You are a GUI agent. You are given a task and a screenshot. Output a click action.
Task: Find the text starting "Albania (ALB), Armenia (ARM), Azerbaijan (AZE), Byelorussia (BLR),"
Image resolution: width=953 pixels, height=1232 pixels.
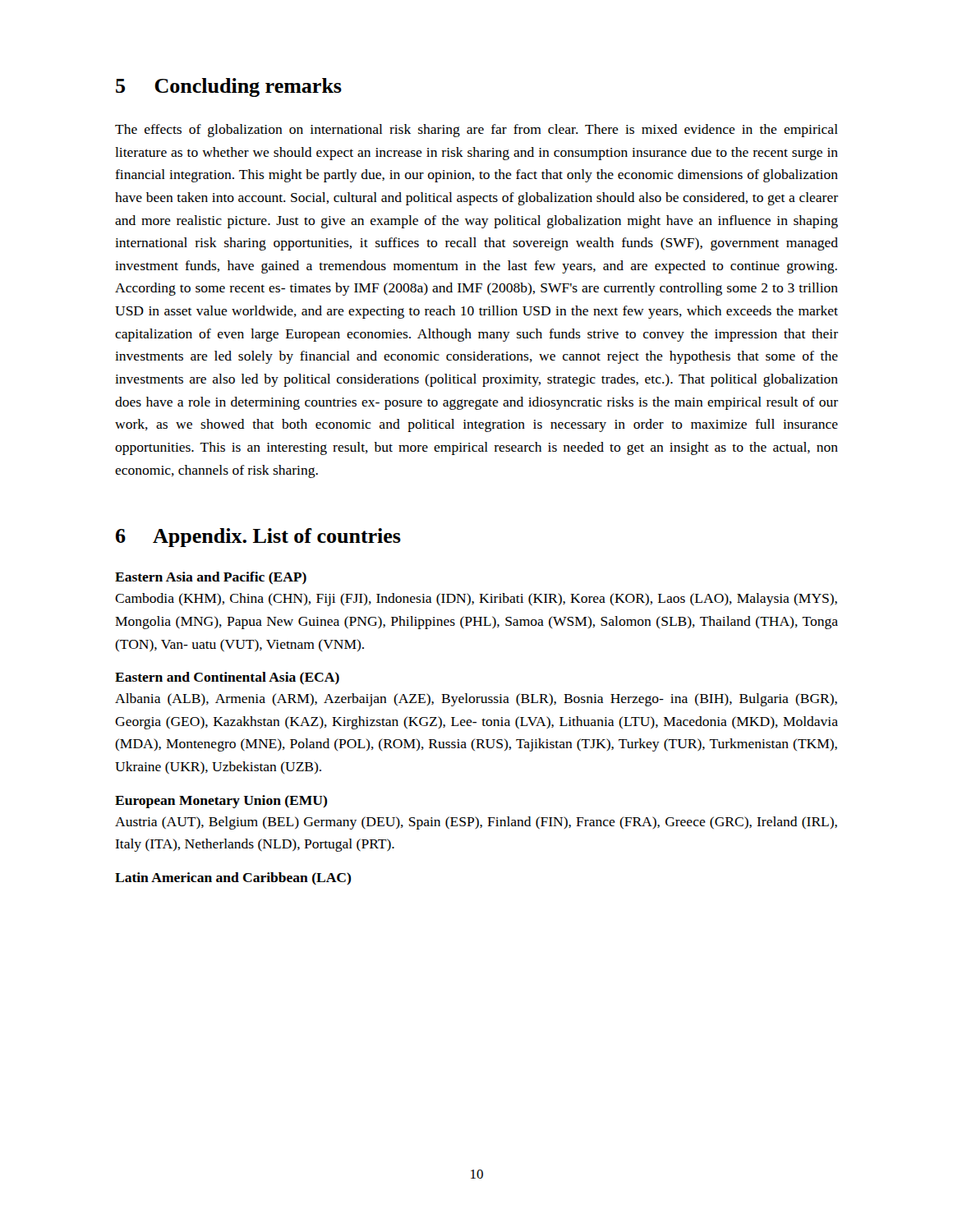pyautogui.click(x=476, y=732)
